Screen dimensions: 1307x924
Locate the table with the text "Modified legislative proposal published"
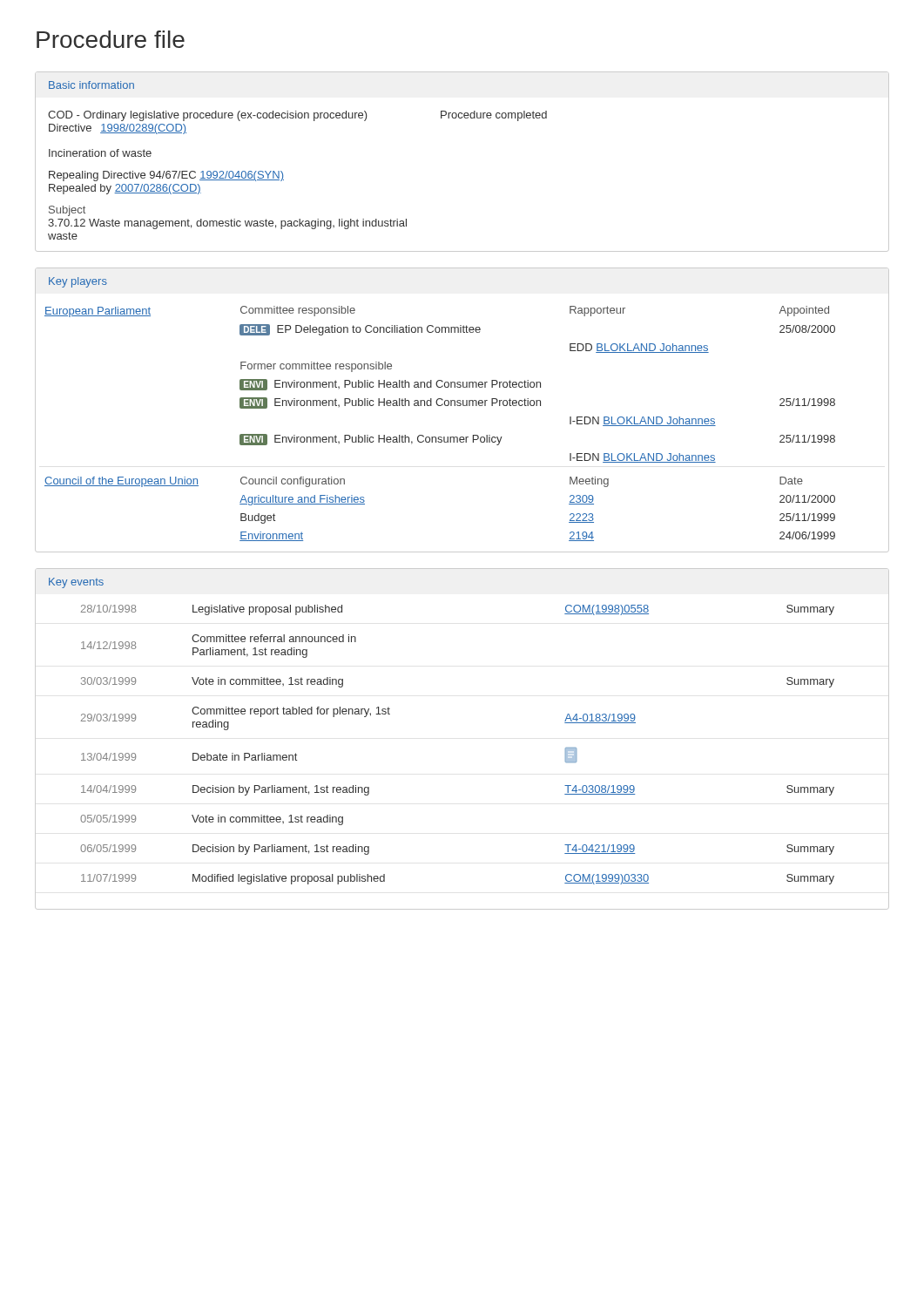(x=462, y=739)
